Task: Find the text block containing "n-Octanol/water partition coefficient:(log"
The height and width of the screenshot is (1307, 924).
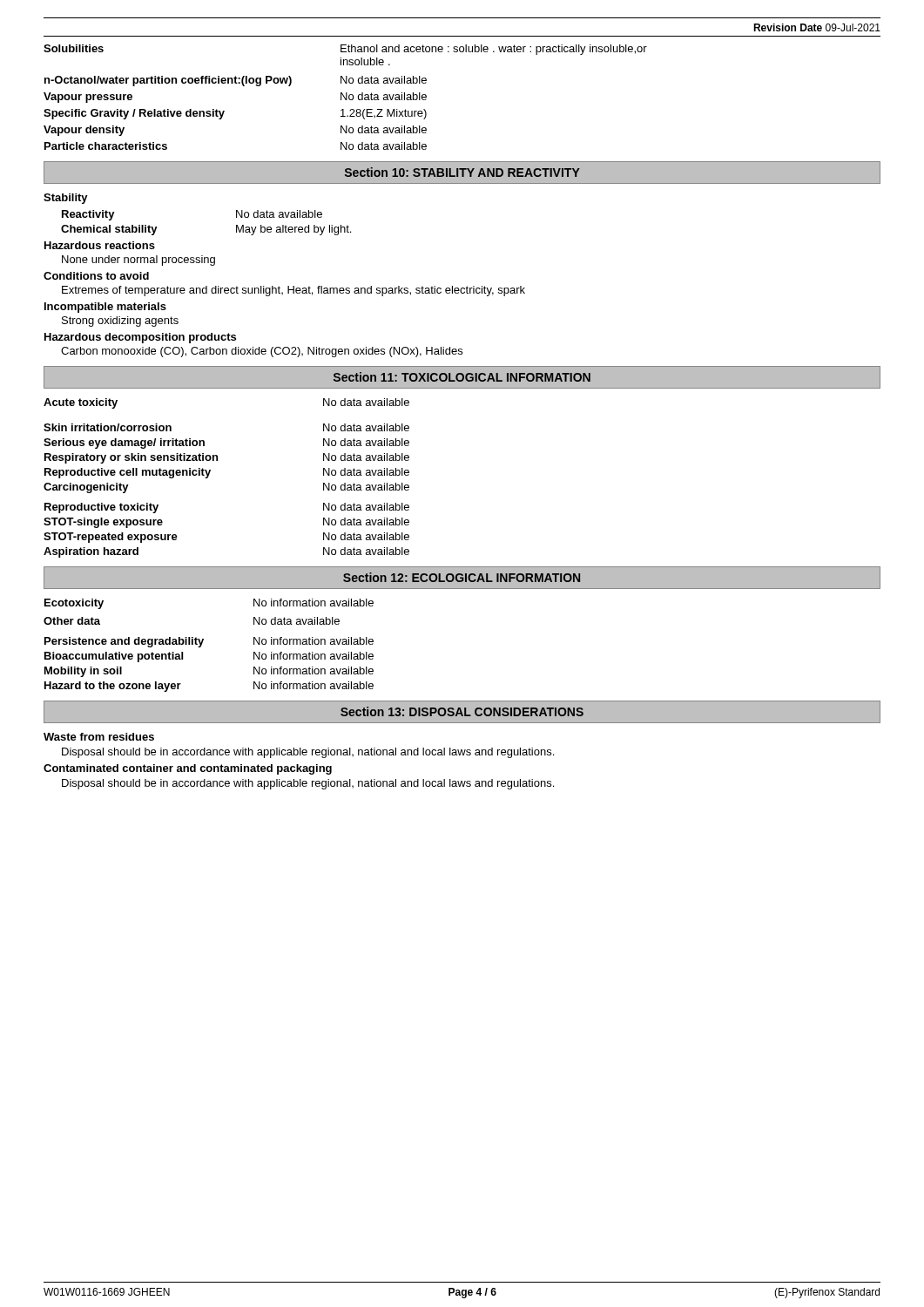Action: [x=236, y=81]
